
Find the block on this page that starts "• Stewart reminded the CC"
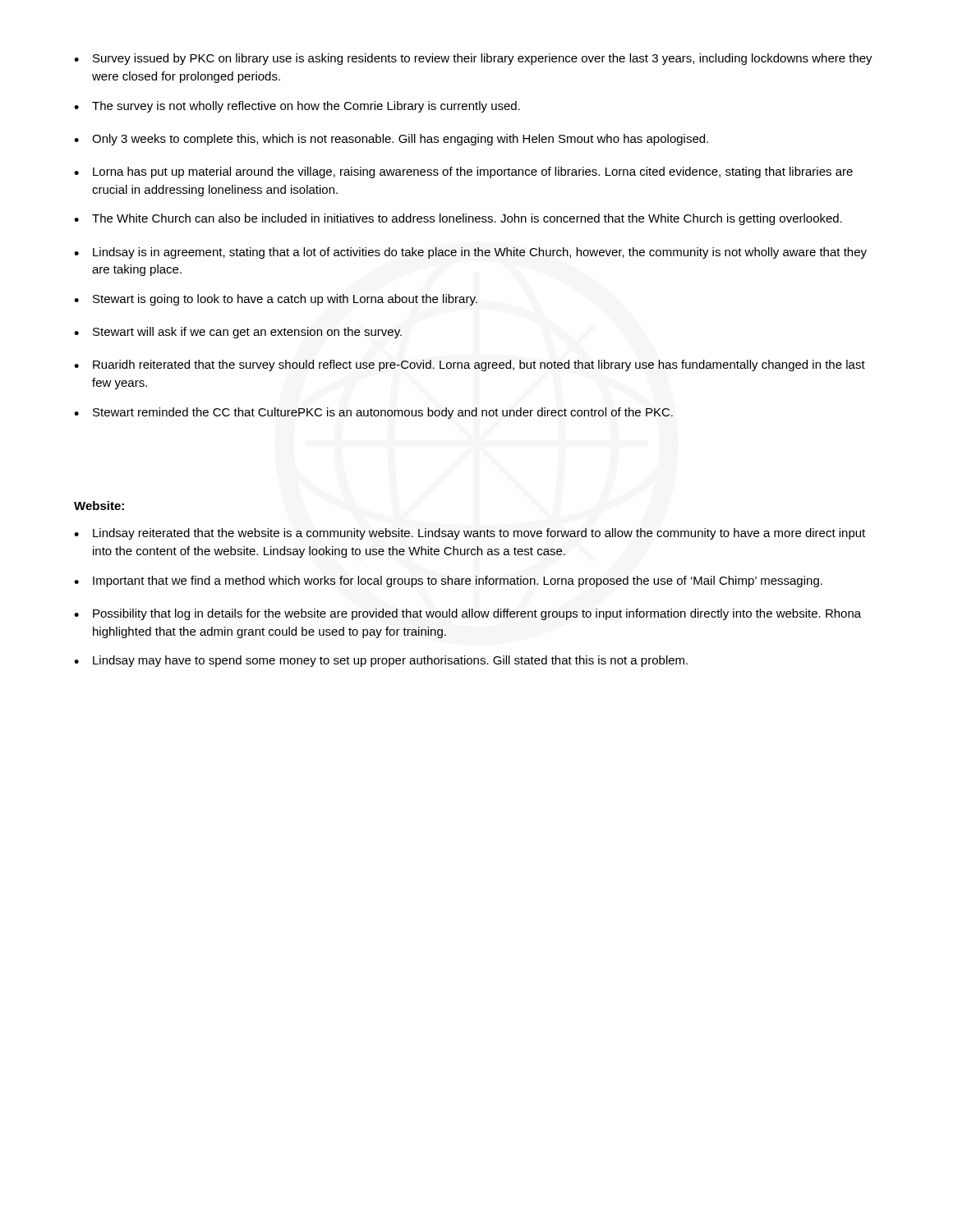[374, 414]
